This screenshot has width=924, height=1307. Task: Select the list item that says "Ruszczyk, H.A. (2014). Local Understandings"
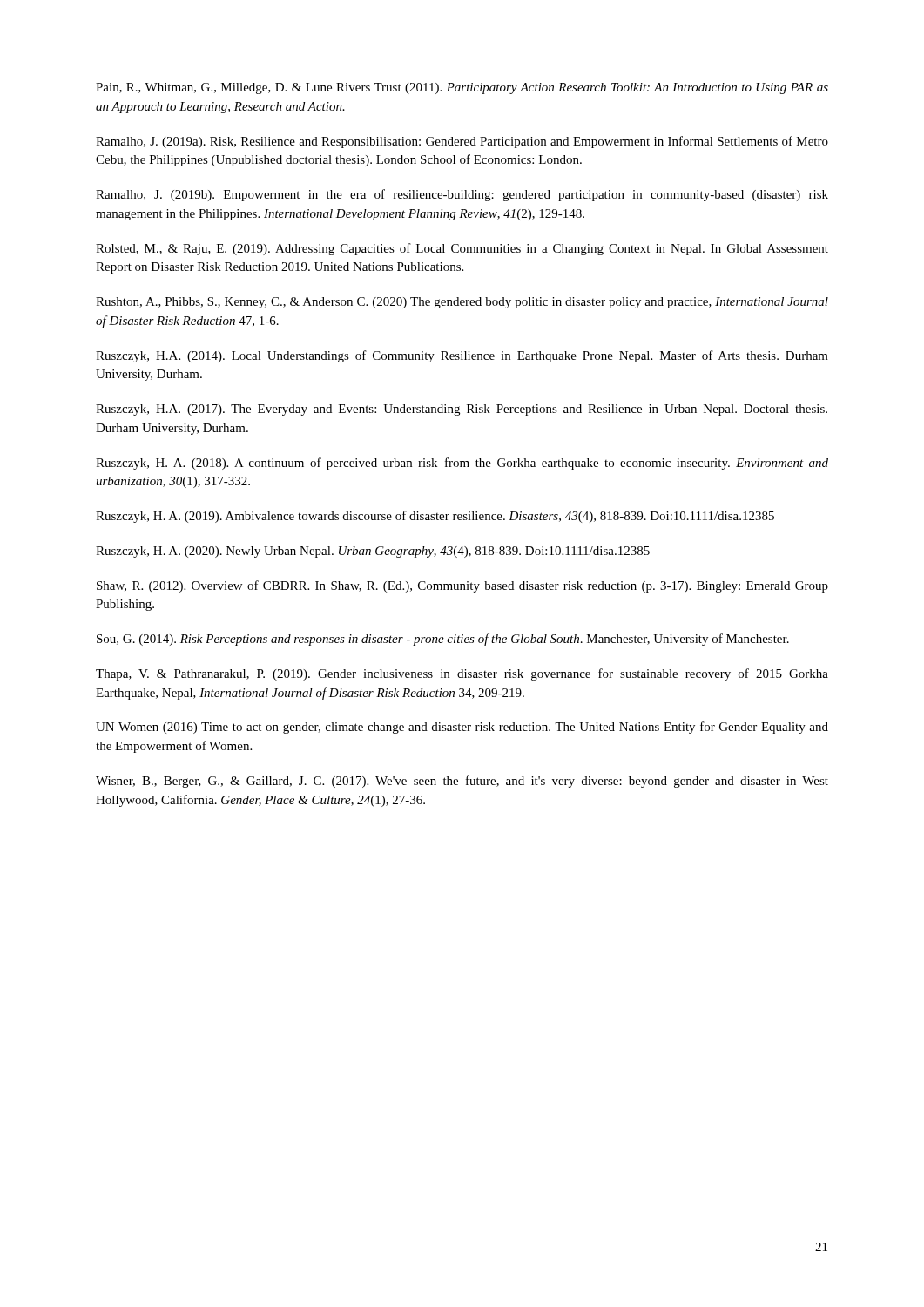(x=462, y=365)
